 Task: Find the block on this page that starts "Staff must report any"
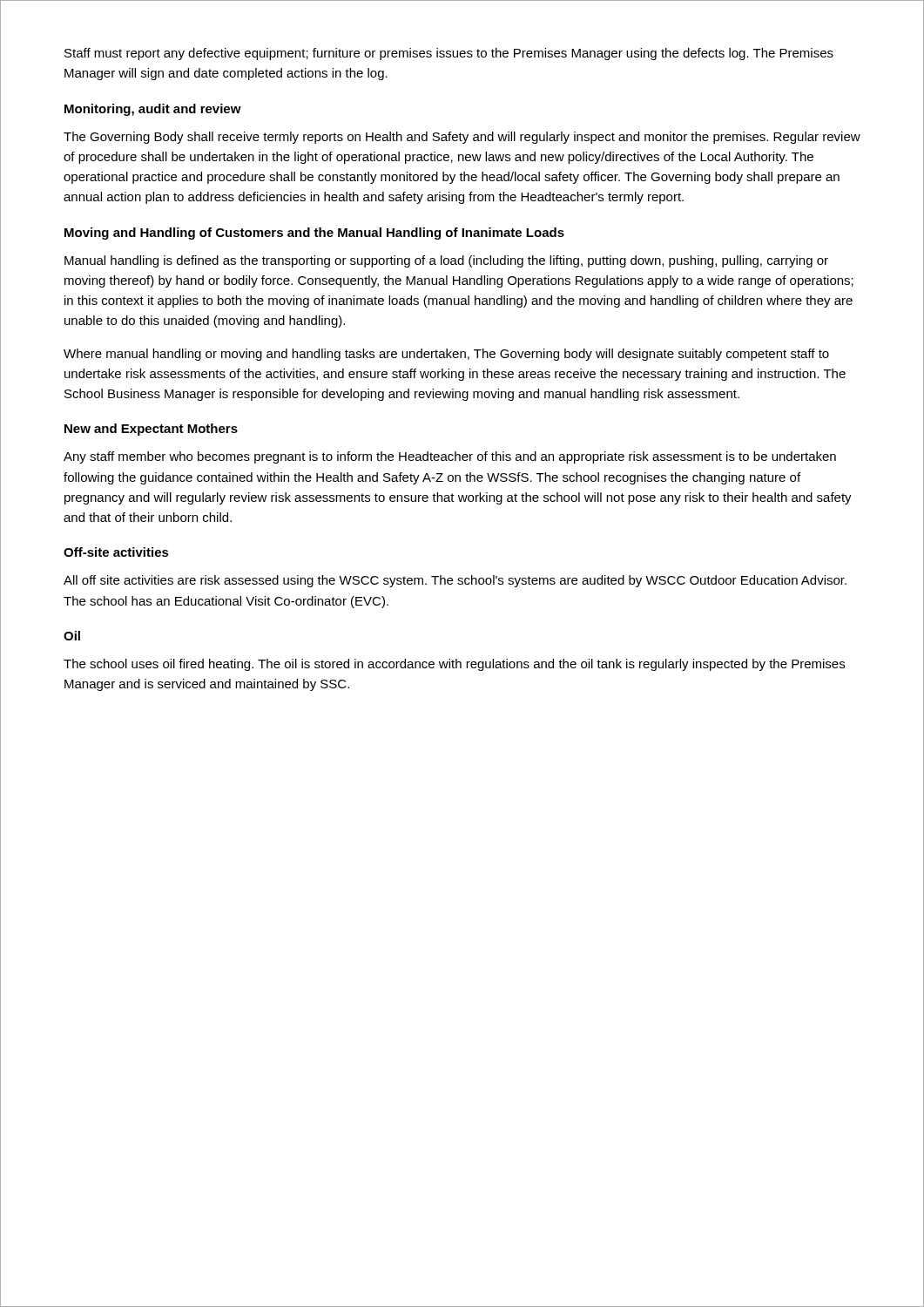tap(449, 63)
